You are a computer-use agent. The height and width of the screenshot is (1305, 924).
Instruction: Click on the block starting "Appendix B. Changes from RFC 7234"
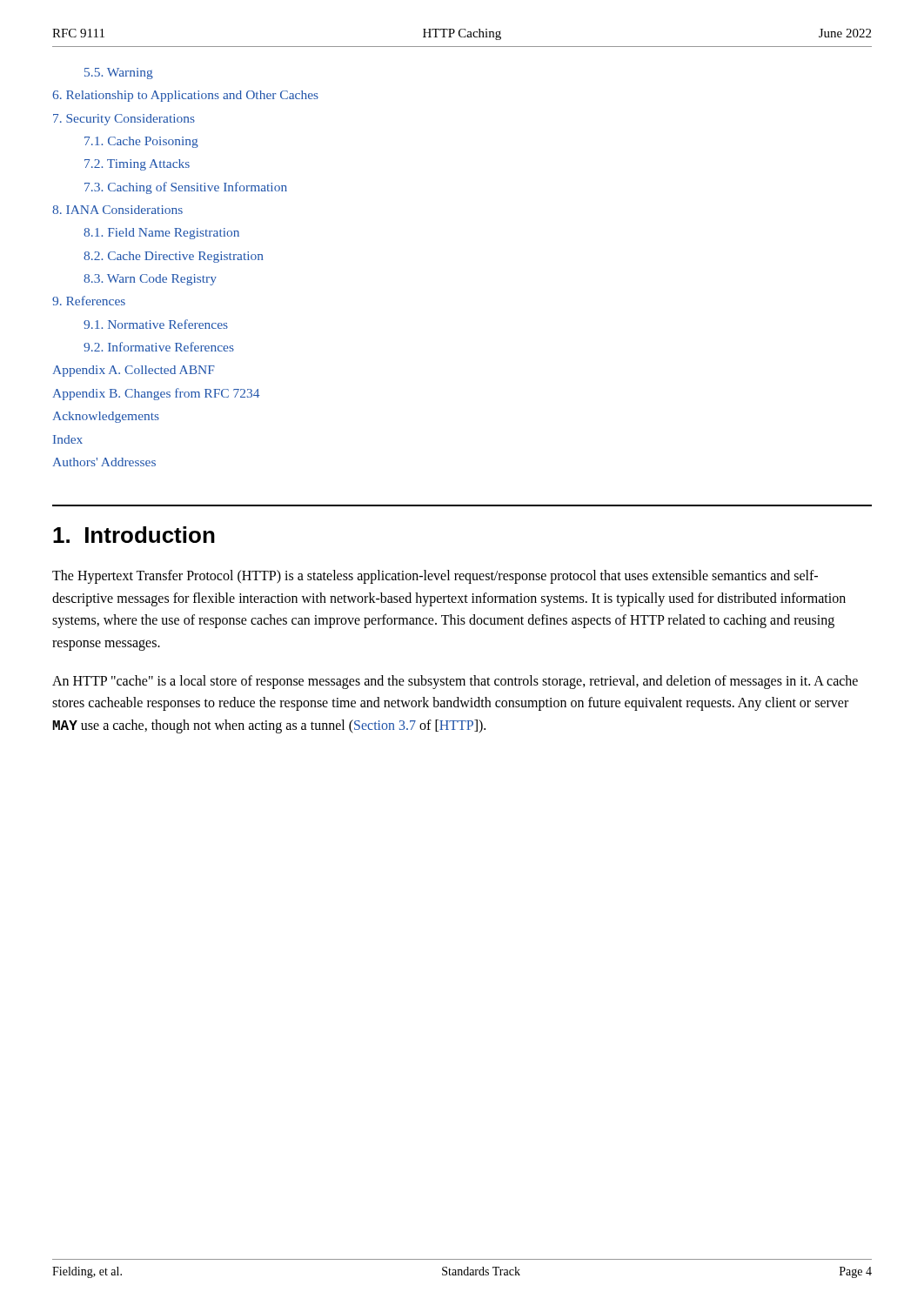tap(156, 393)
